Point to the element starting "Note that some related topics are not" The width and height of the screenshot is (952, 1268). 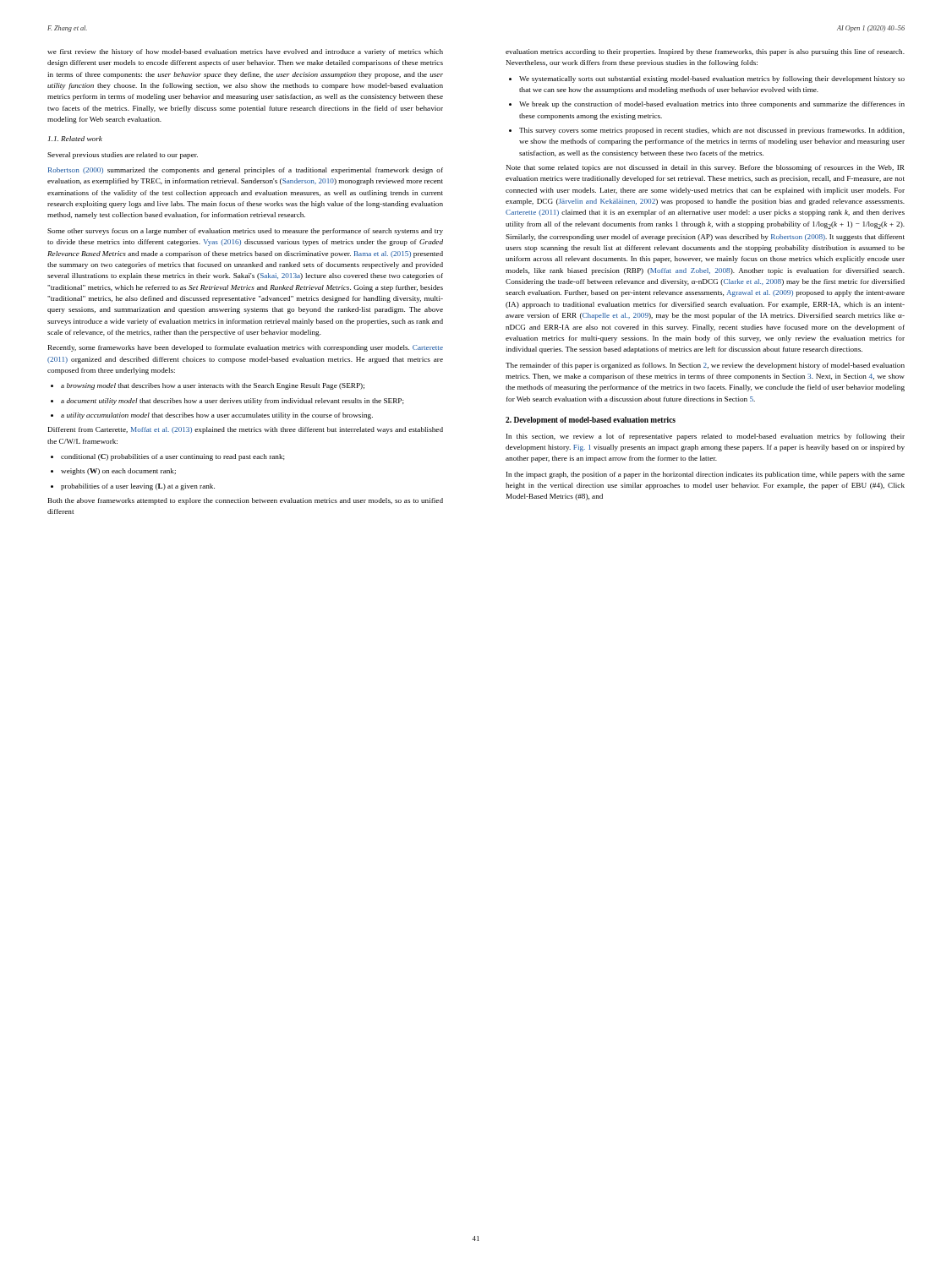(x=705, y=284)
